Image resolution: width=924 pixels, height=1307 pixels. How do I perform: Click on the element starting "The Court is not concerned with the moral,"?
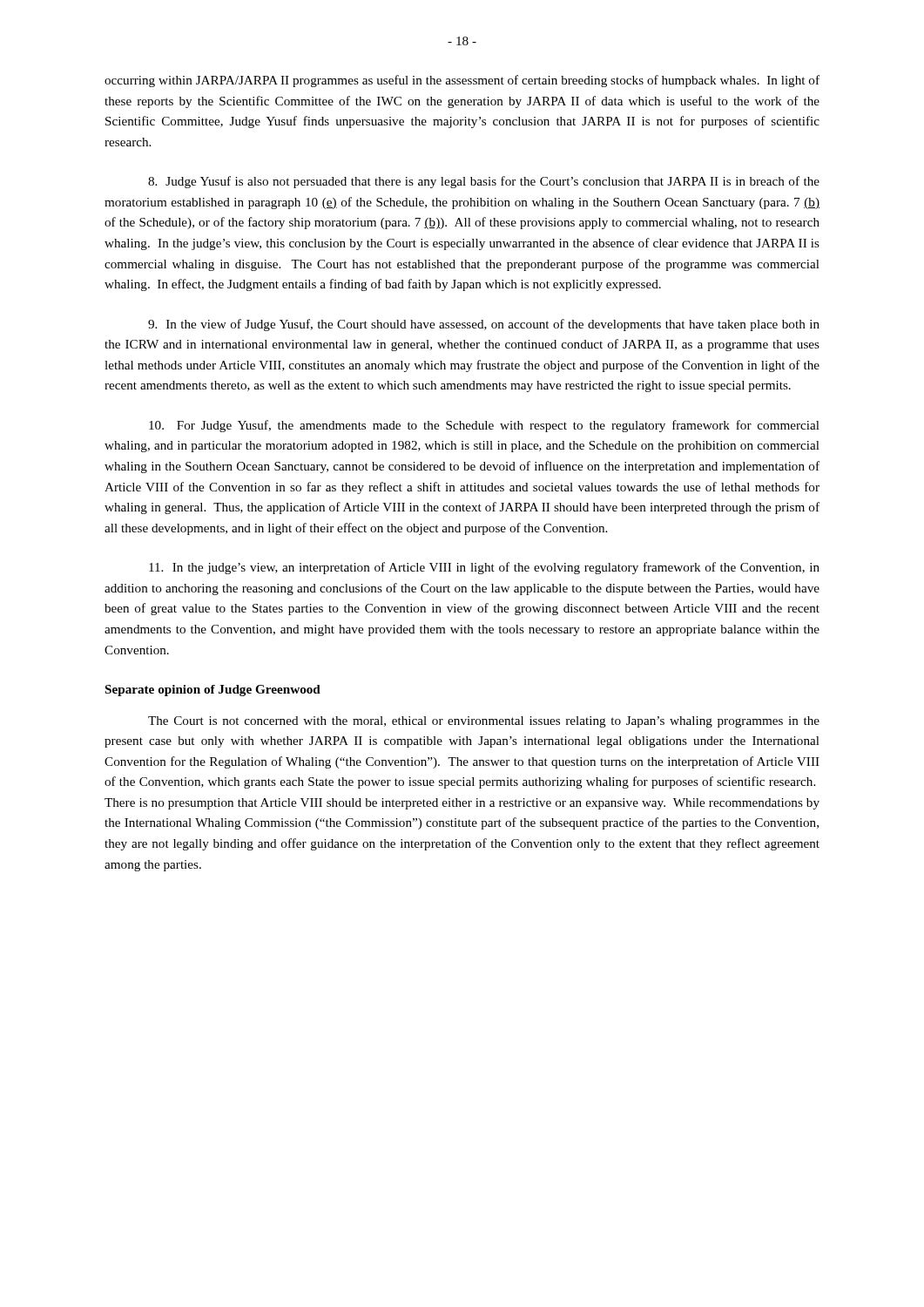(x=462, y=792)
